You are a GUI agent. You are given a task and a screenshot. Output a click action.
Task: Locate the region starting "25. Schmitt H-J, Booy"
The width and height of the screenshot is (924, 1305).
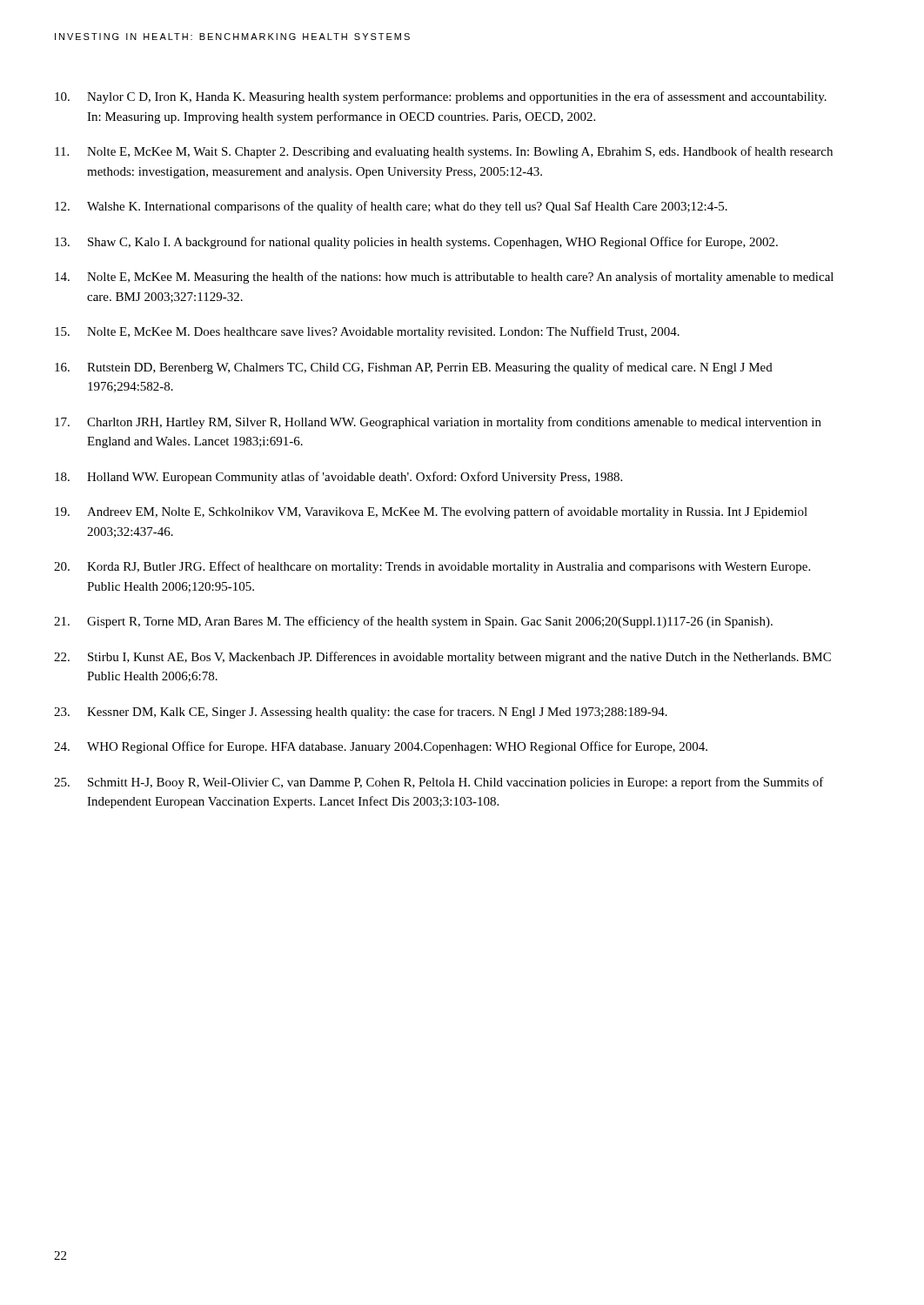[445, 792]
